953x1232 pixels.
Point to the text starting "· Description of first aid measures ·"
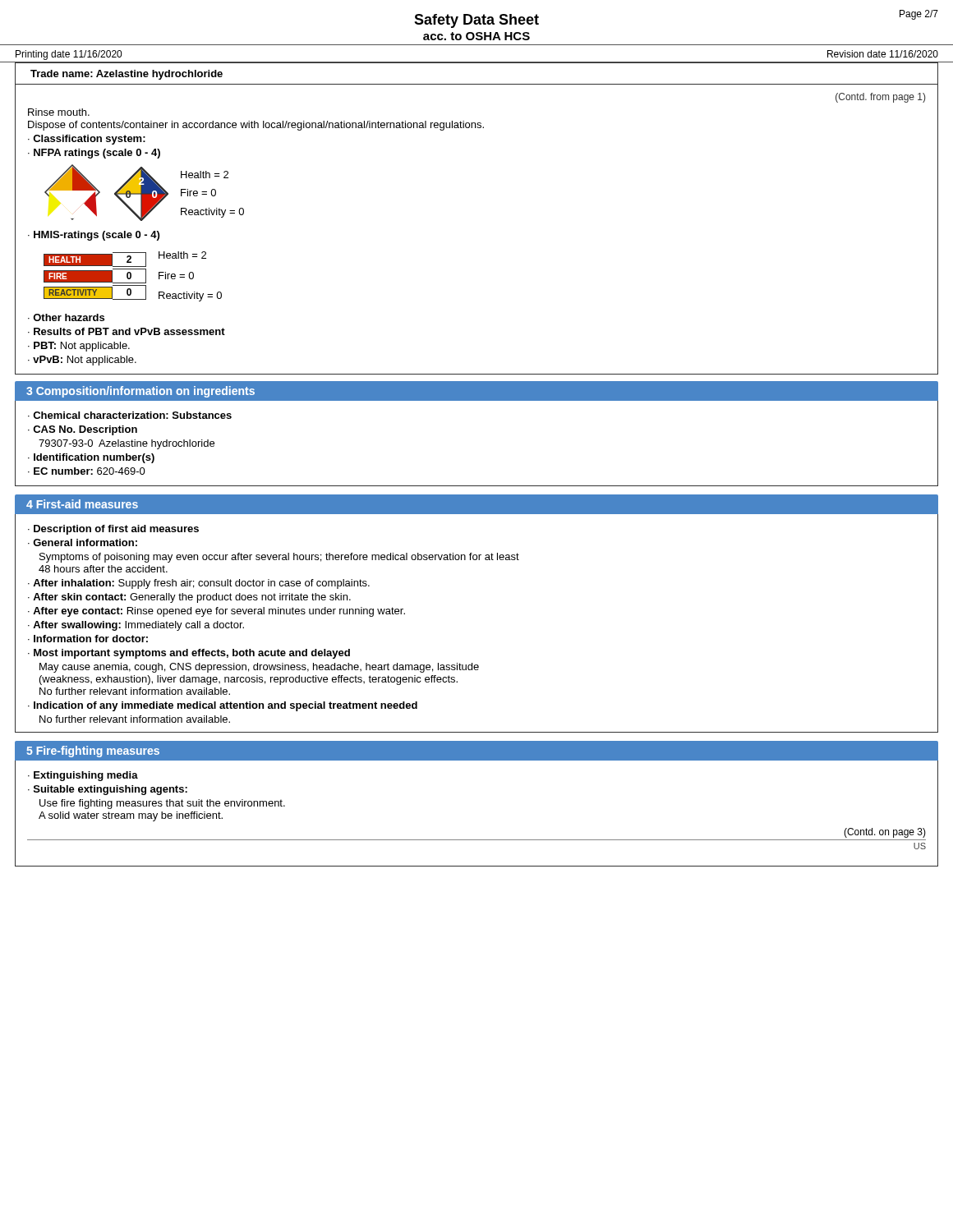point(113,530)
